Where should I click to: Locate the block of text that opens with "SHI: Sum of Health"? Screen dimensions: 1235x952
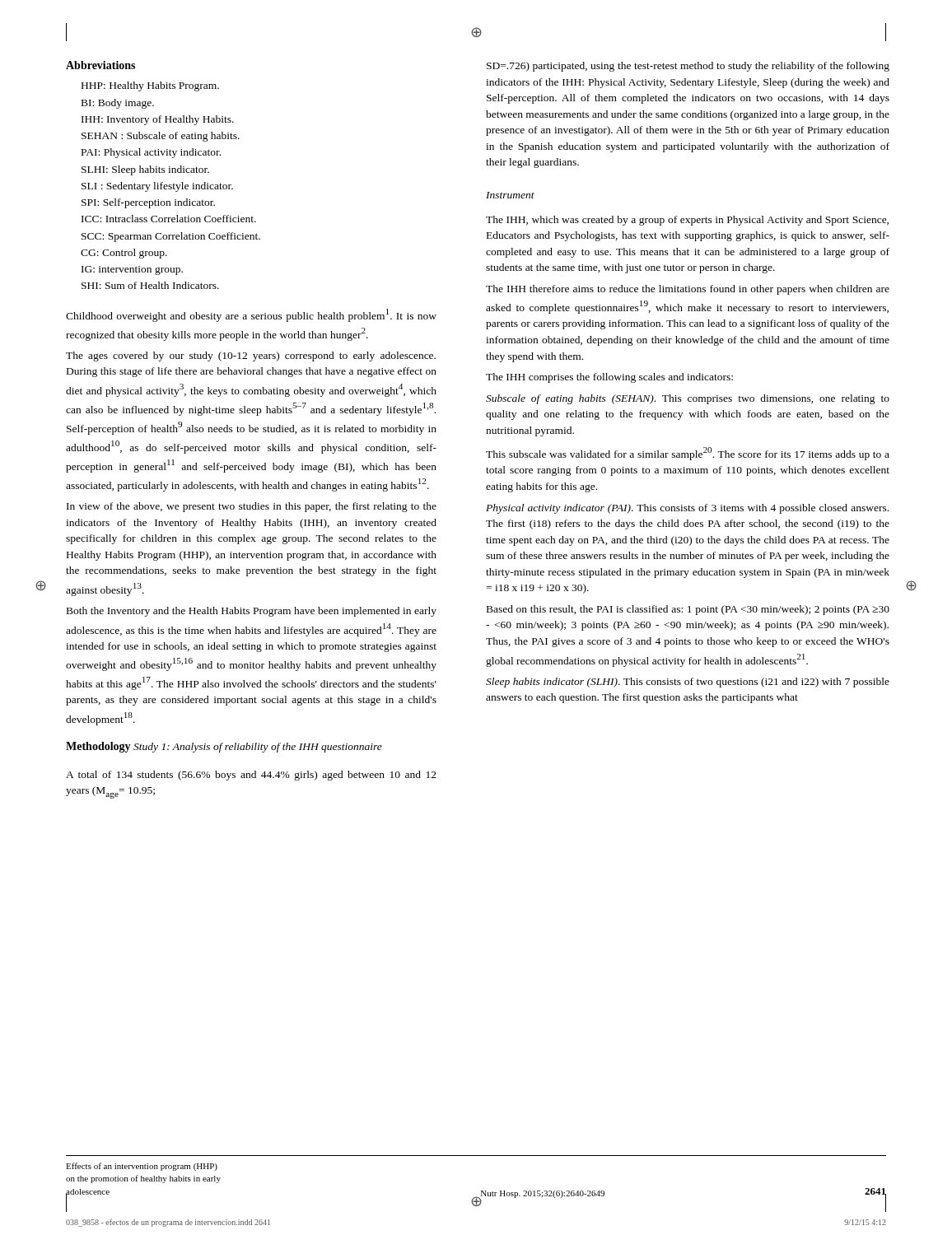pyautogui.click(x=150, y=286)
